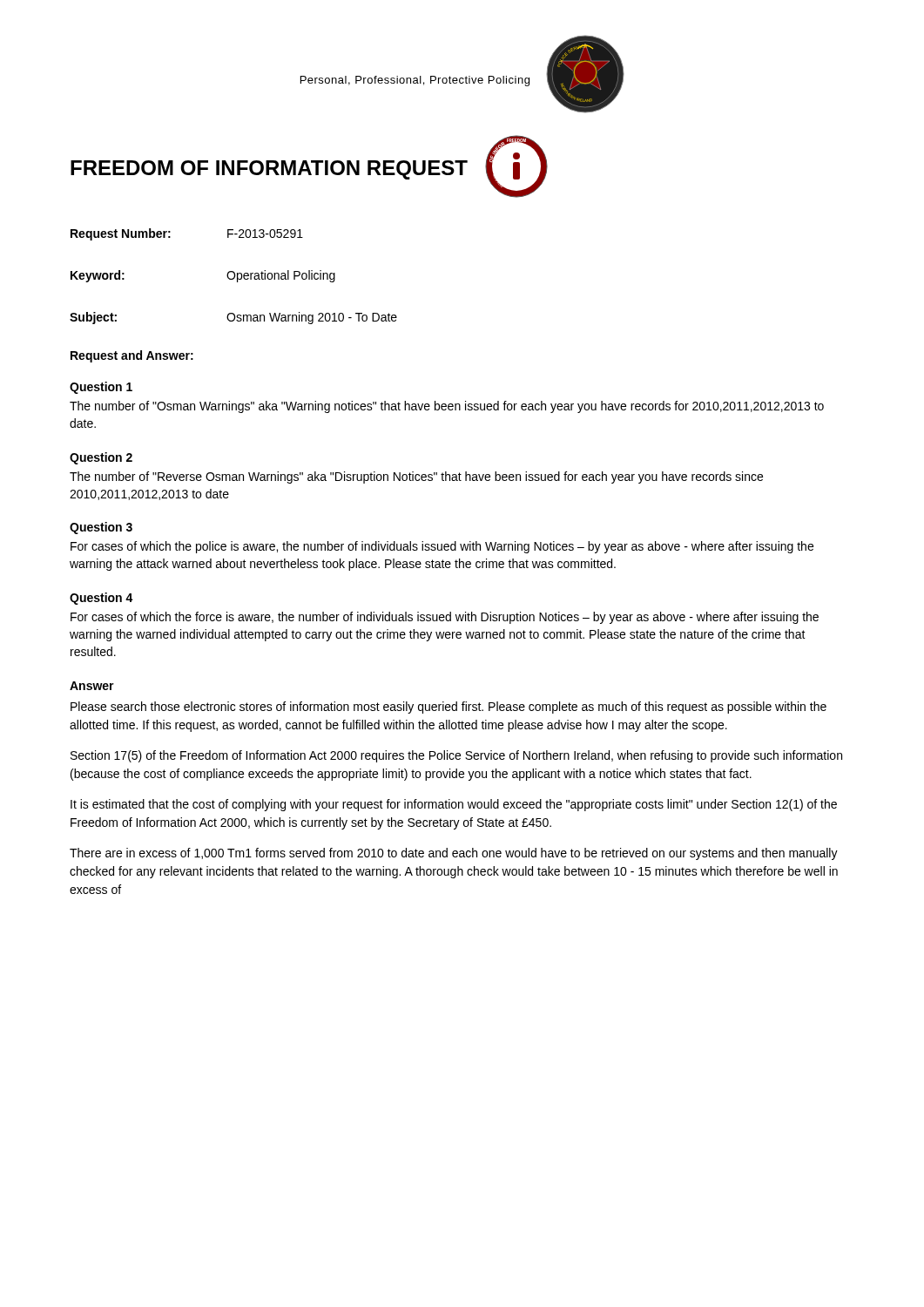The height and width of the screenshot is (1307, 924).
Task: Locate the text block containing "The number of "Reverse Osman Warnings""
Action: [x=417, y=485]
